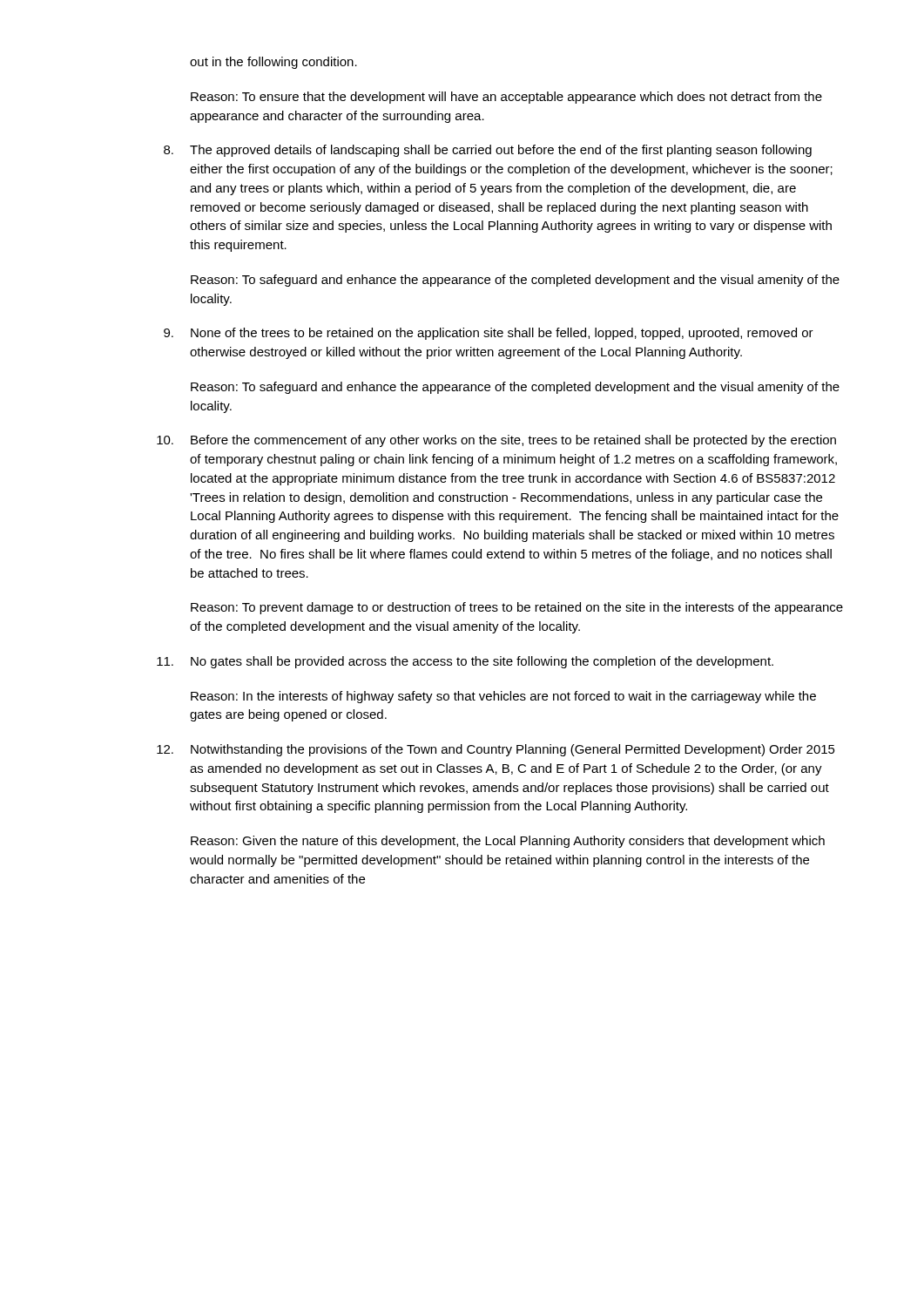Select the region starting "12. Notwithstanding the provisions"
The image size is (924, 1307).
479,778
